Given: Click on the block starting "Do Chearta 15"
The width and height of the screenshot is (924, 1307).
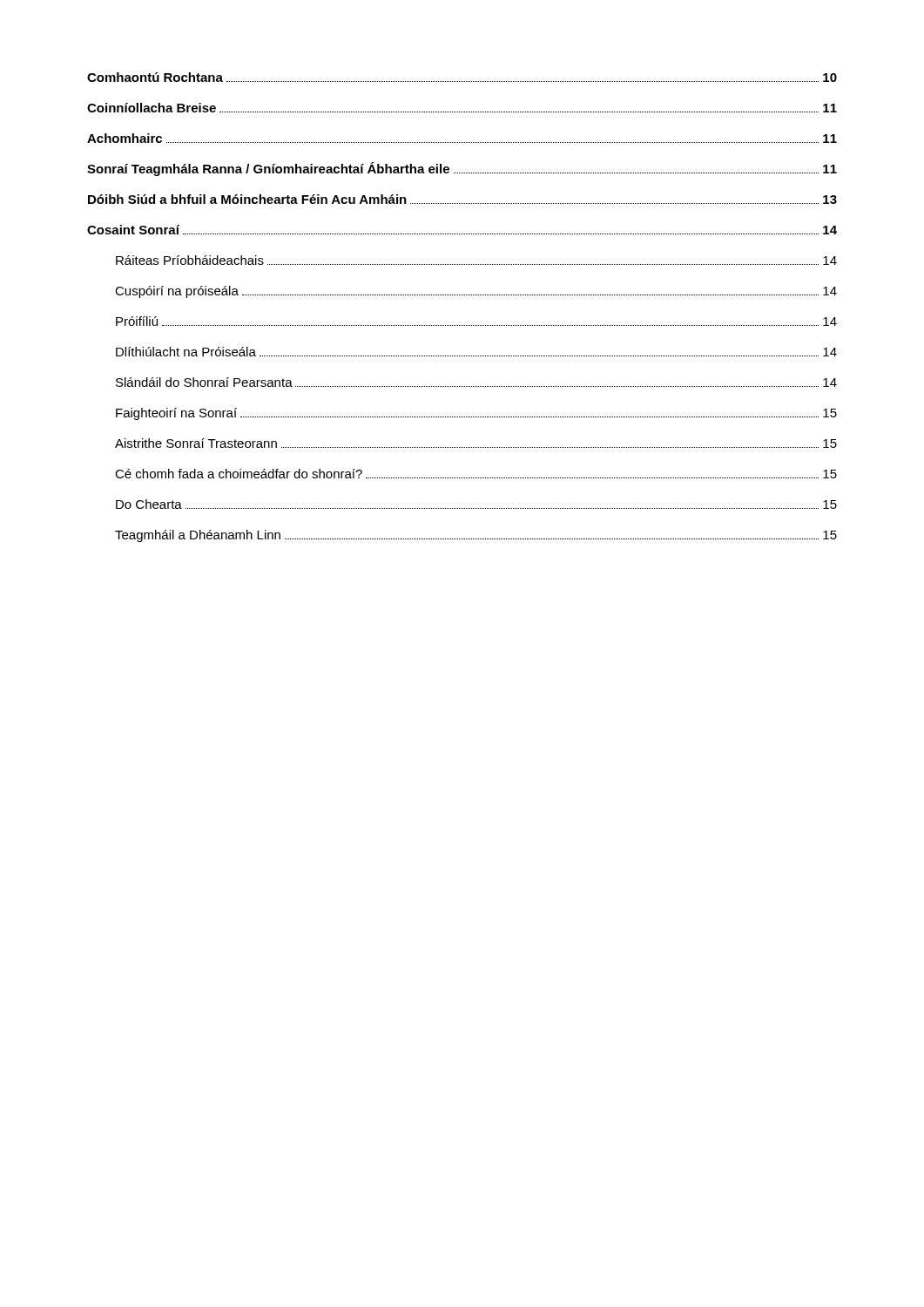Looking at the screenshot, I should tap(462, 504).
